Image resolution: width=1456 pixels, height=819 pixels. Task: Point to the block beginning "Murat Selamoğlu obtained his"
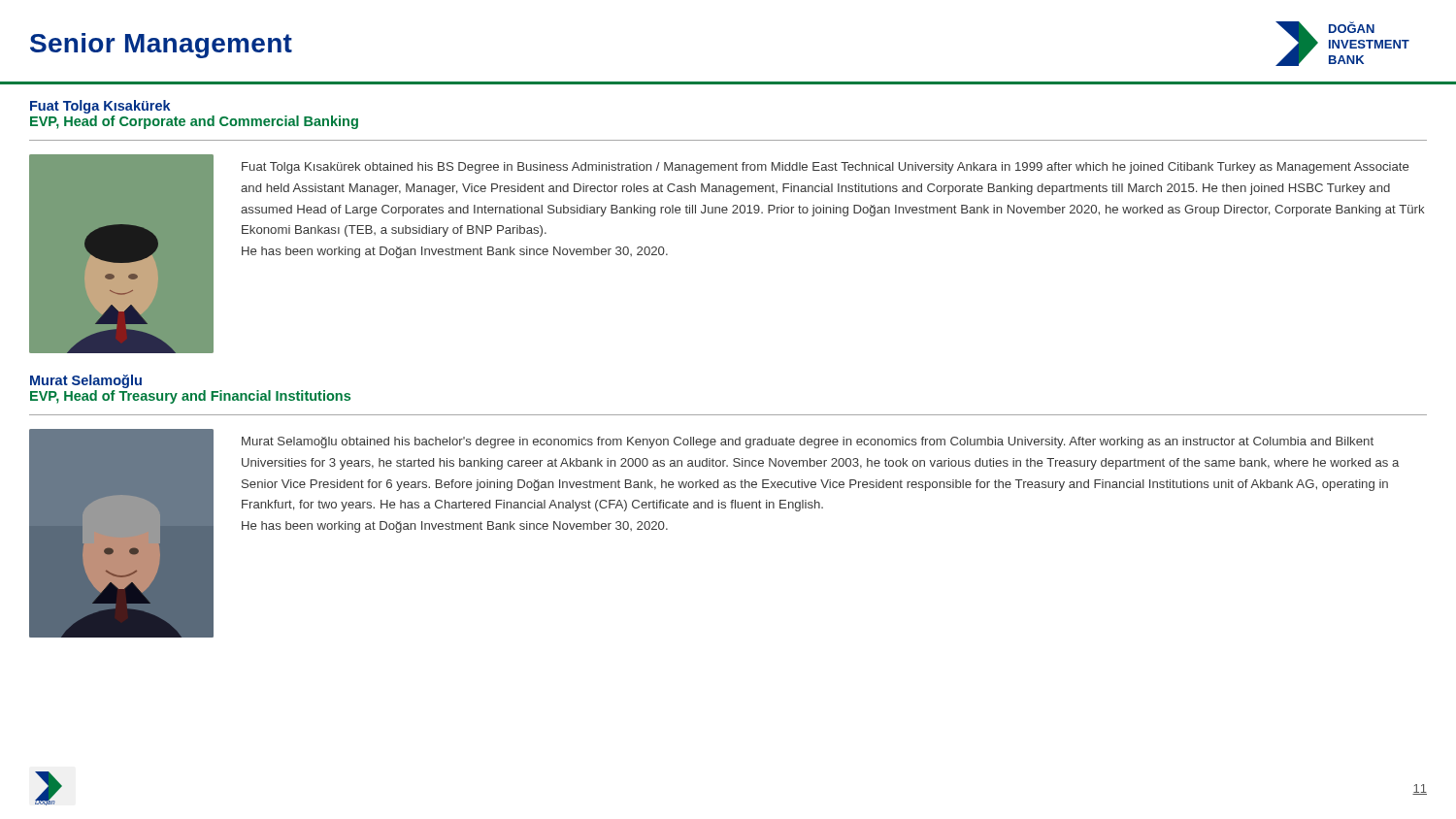coord(820,483)
